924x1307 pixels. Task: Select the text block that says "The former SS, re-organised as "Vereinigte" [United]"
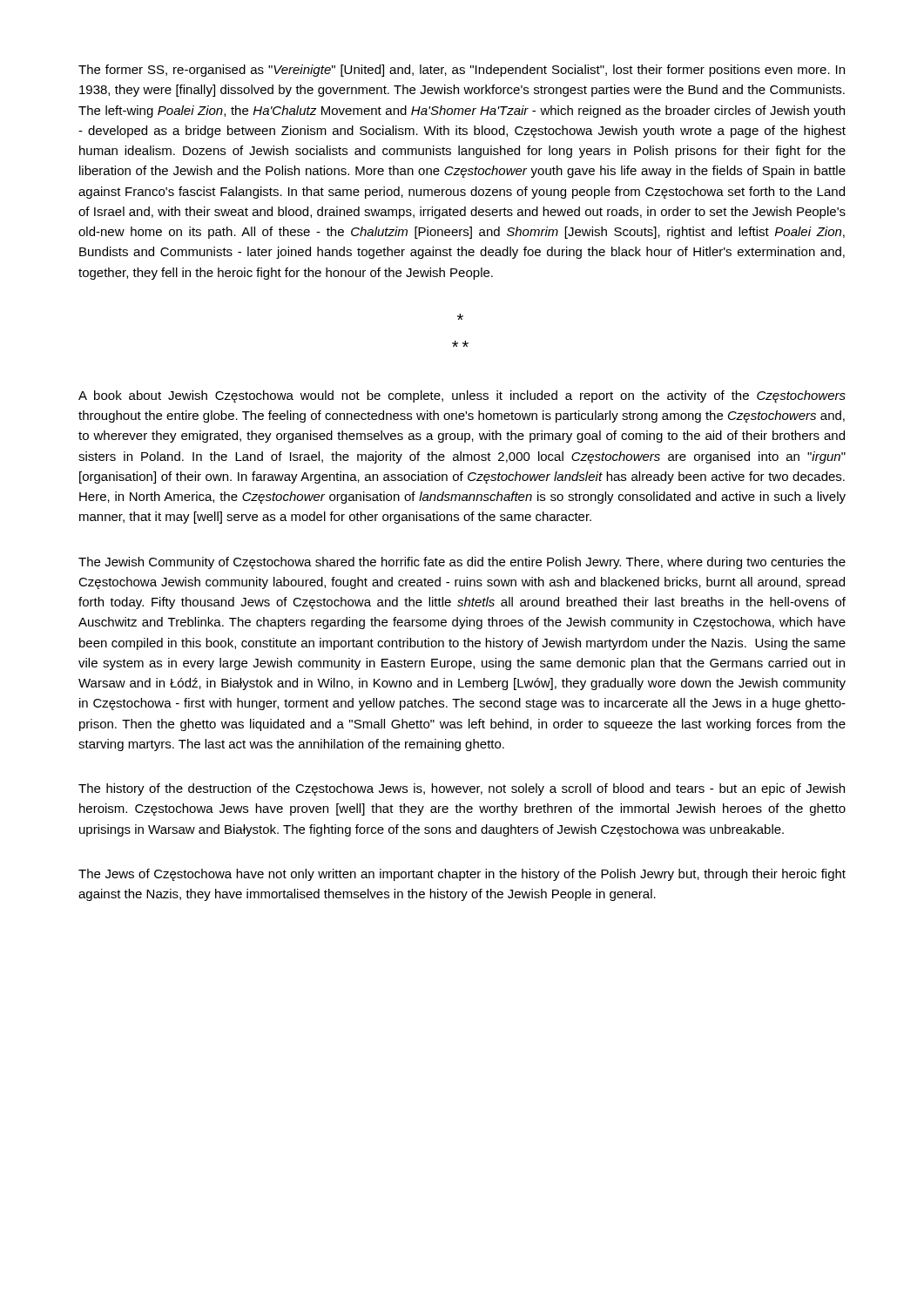tap(462, 171)
